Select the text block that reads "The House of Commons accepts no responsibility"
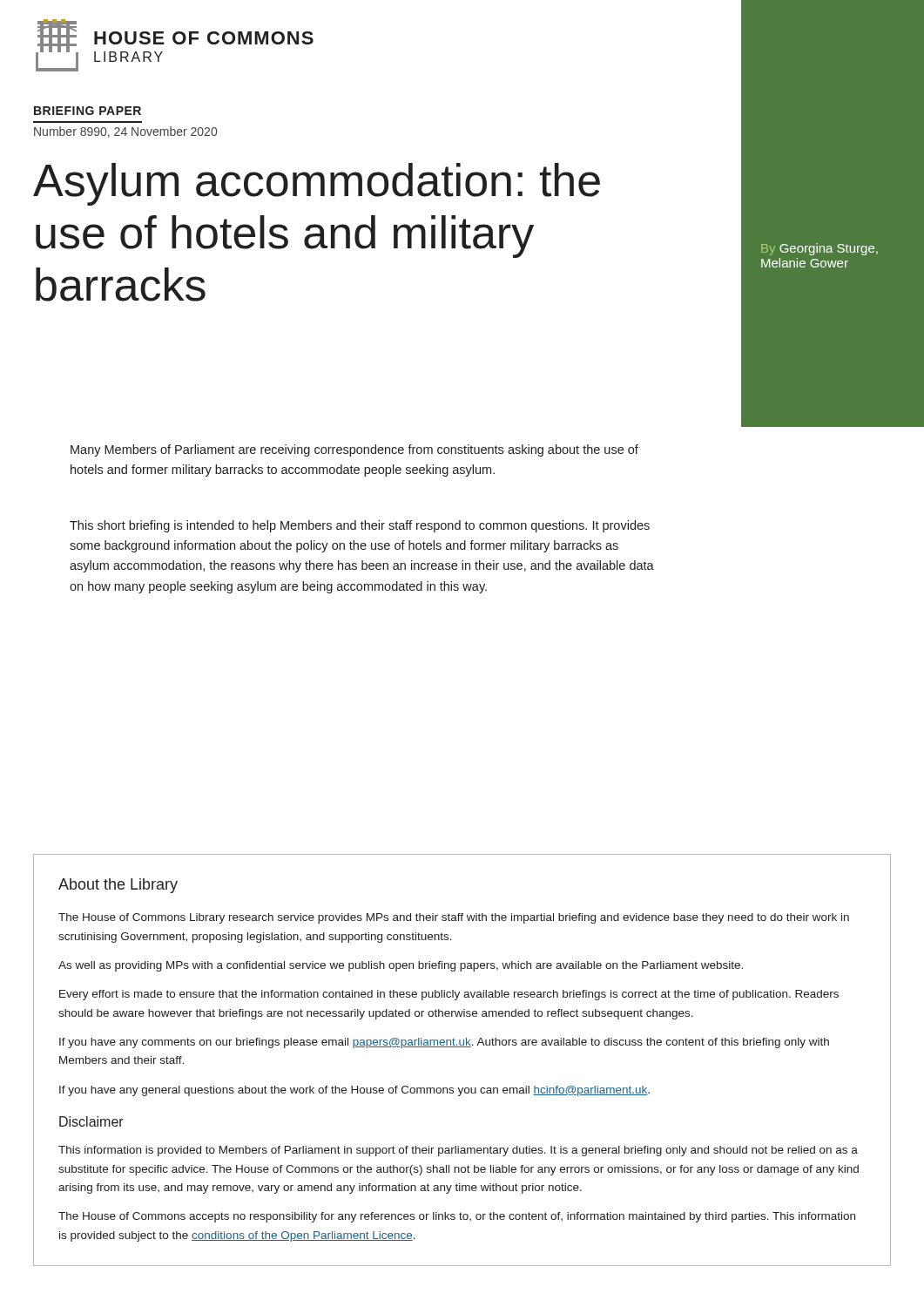Viewport: 924px width, 1307px height. tap(457, 1226)
